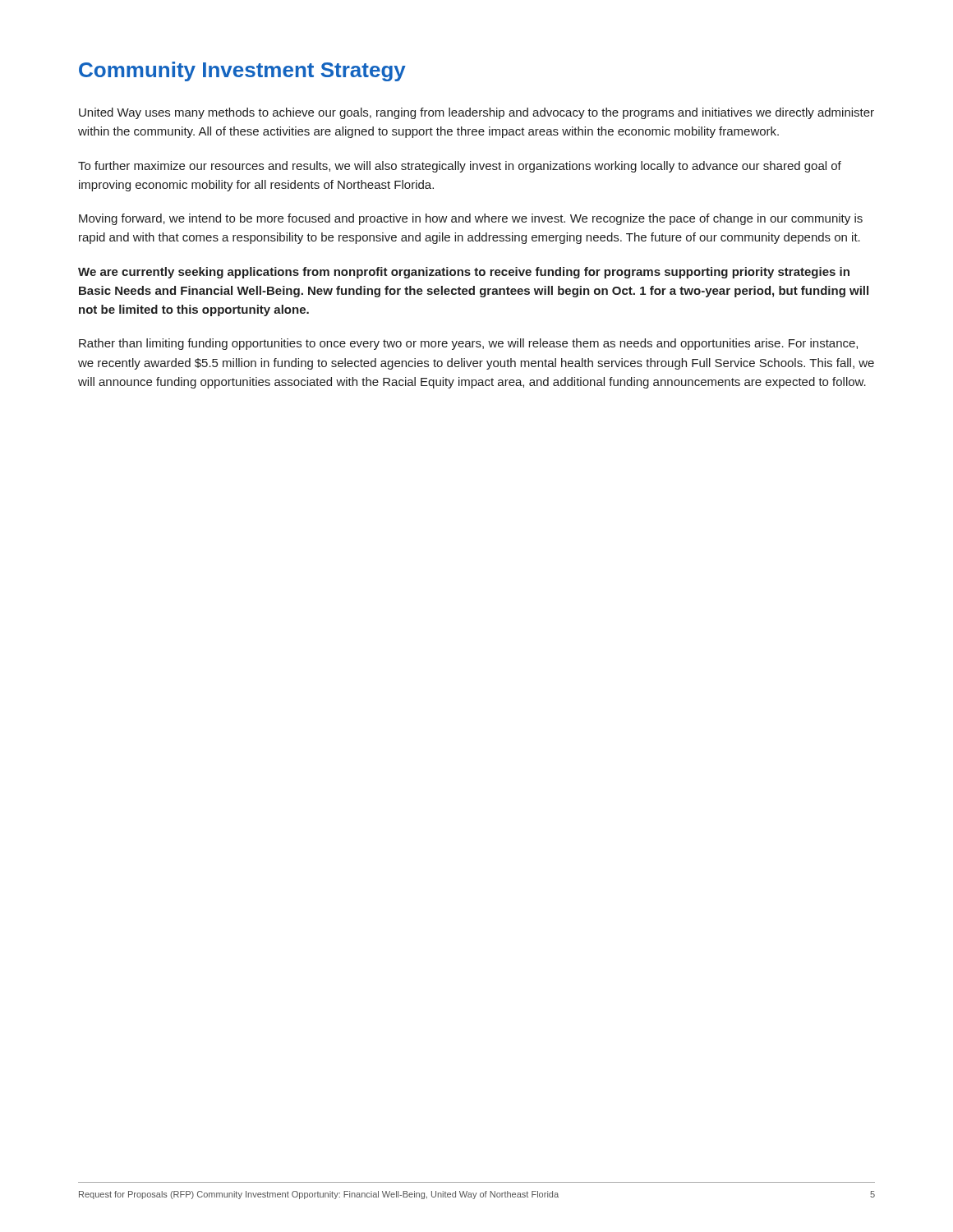Locate the block of text that opens with "United Way uses many methods to achieve our"
This screenshot has height=1232, width=953.
pyautogui.click(x=476, y=122)
